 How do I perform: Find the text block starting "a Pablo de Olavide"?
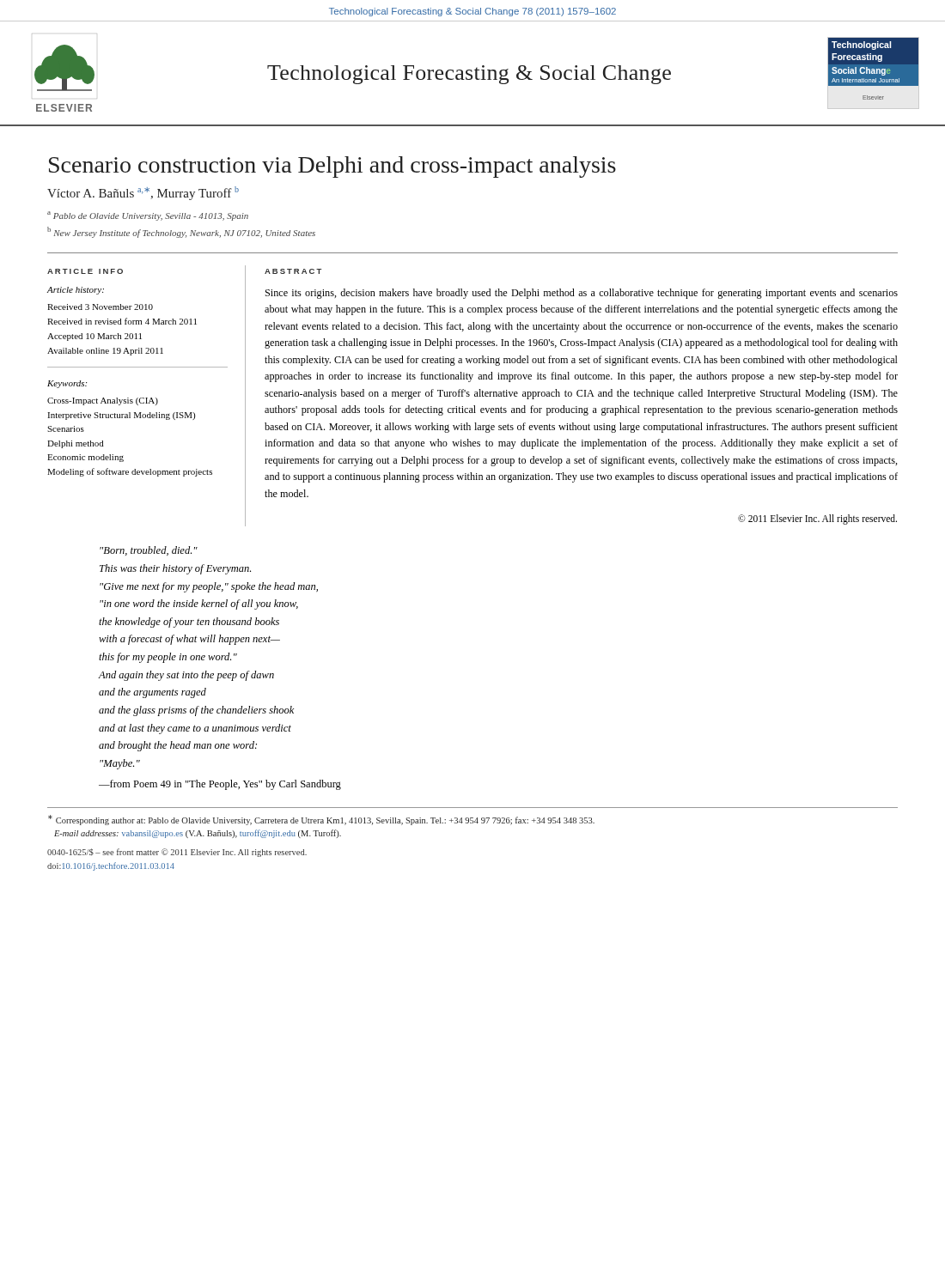point(181,222)
